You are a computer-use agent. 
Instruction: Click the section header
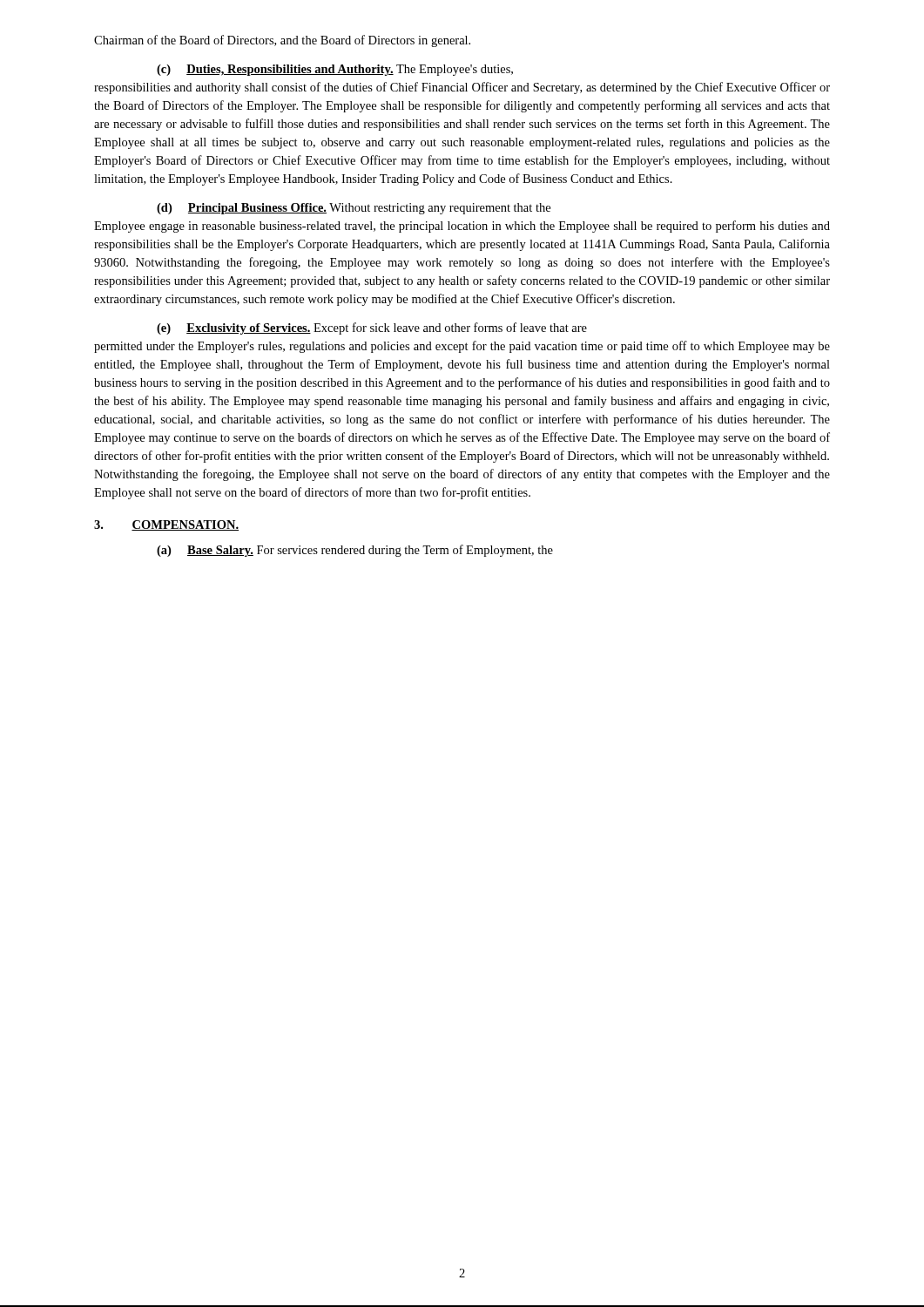point(166,525)
